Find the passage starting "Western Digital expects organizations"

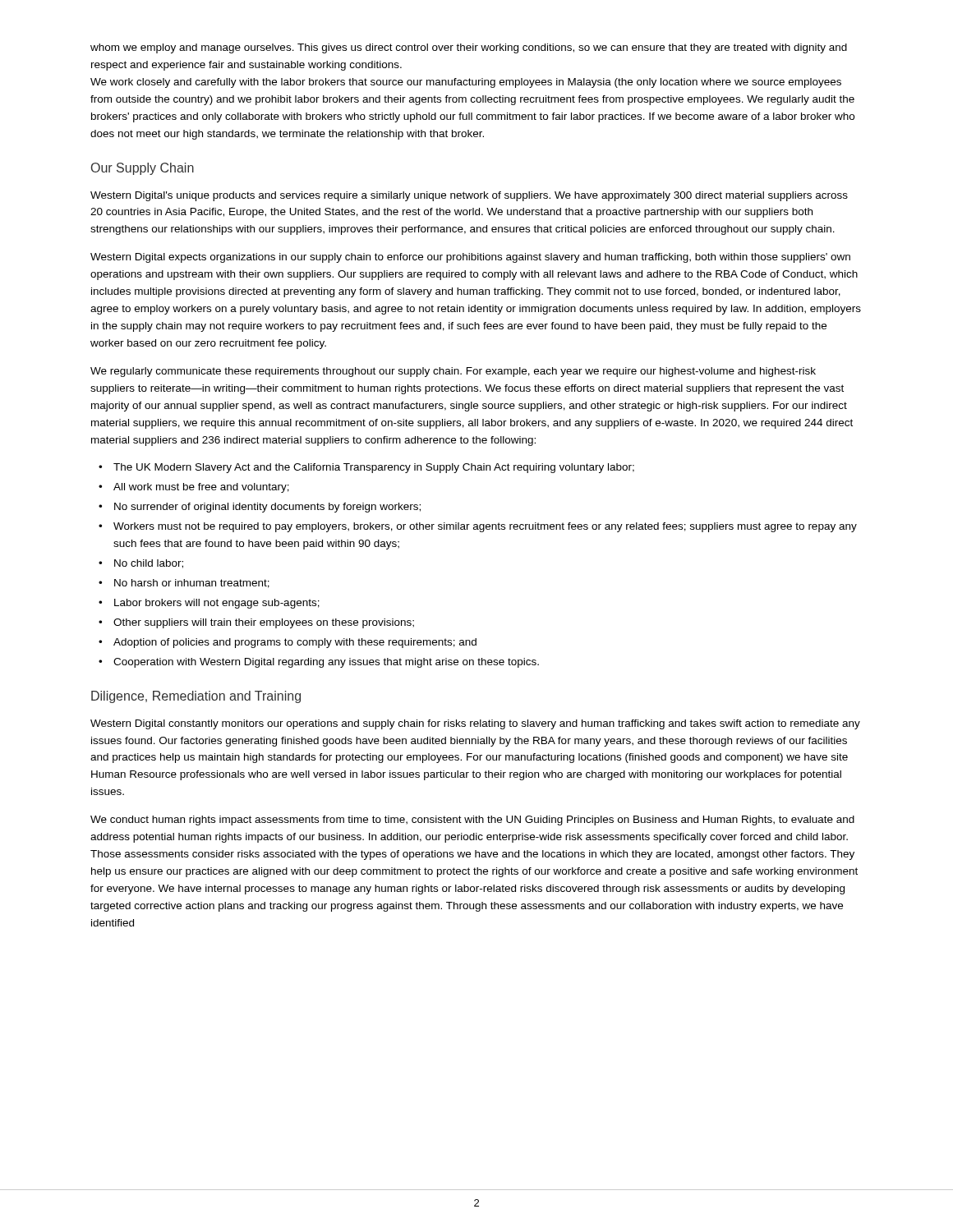pyautogui.click(x=476, y=300)
